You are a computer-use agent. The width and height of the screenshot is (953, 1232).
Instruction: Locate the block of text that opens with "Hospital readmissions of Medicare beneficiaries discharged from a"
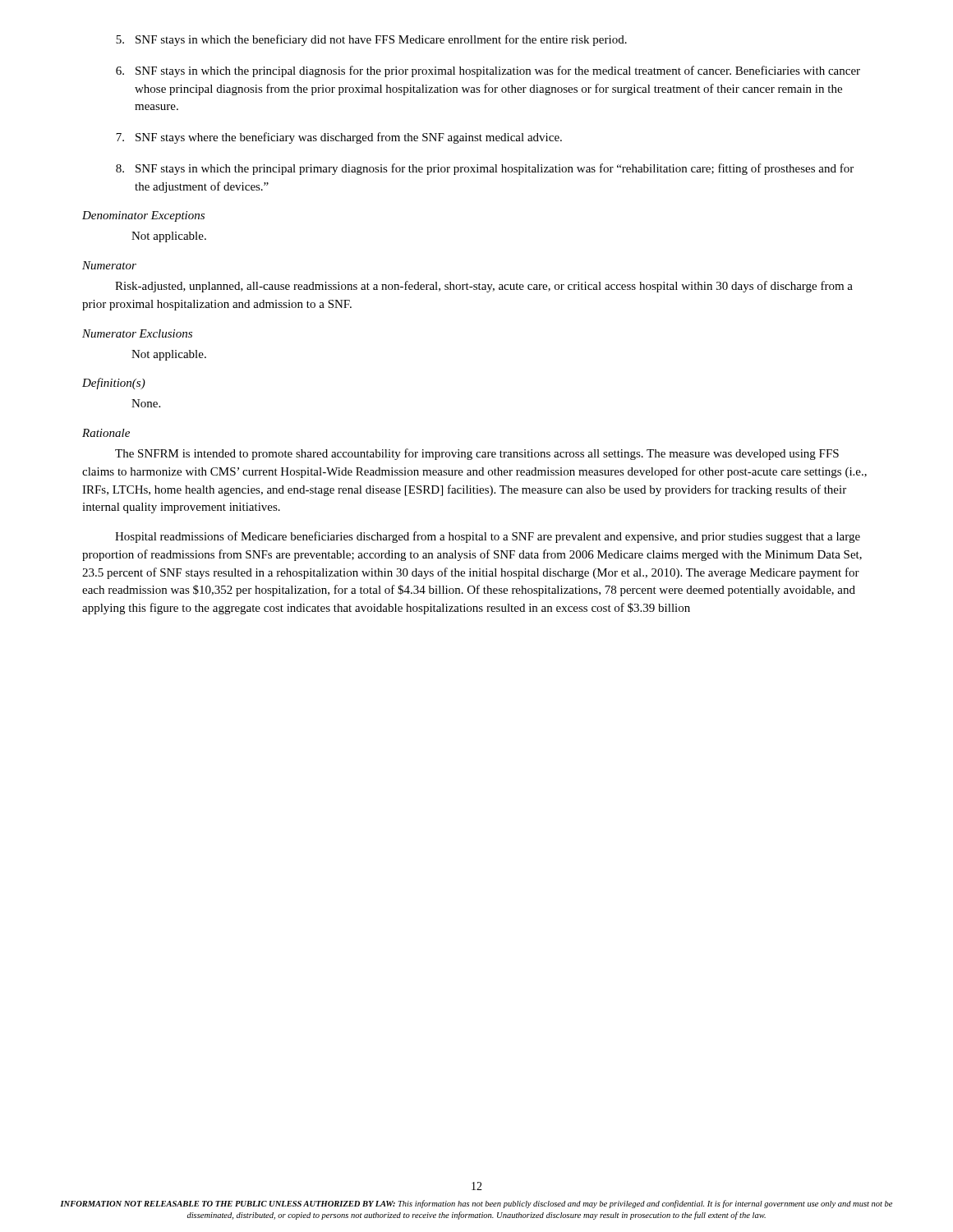(472, 572)
